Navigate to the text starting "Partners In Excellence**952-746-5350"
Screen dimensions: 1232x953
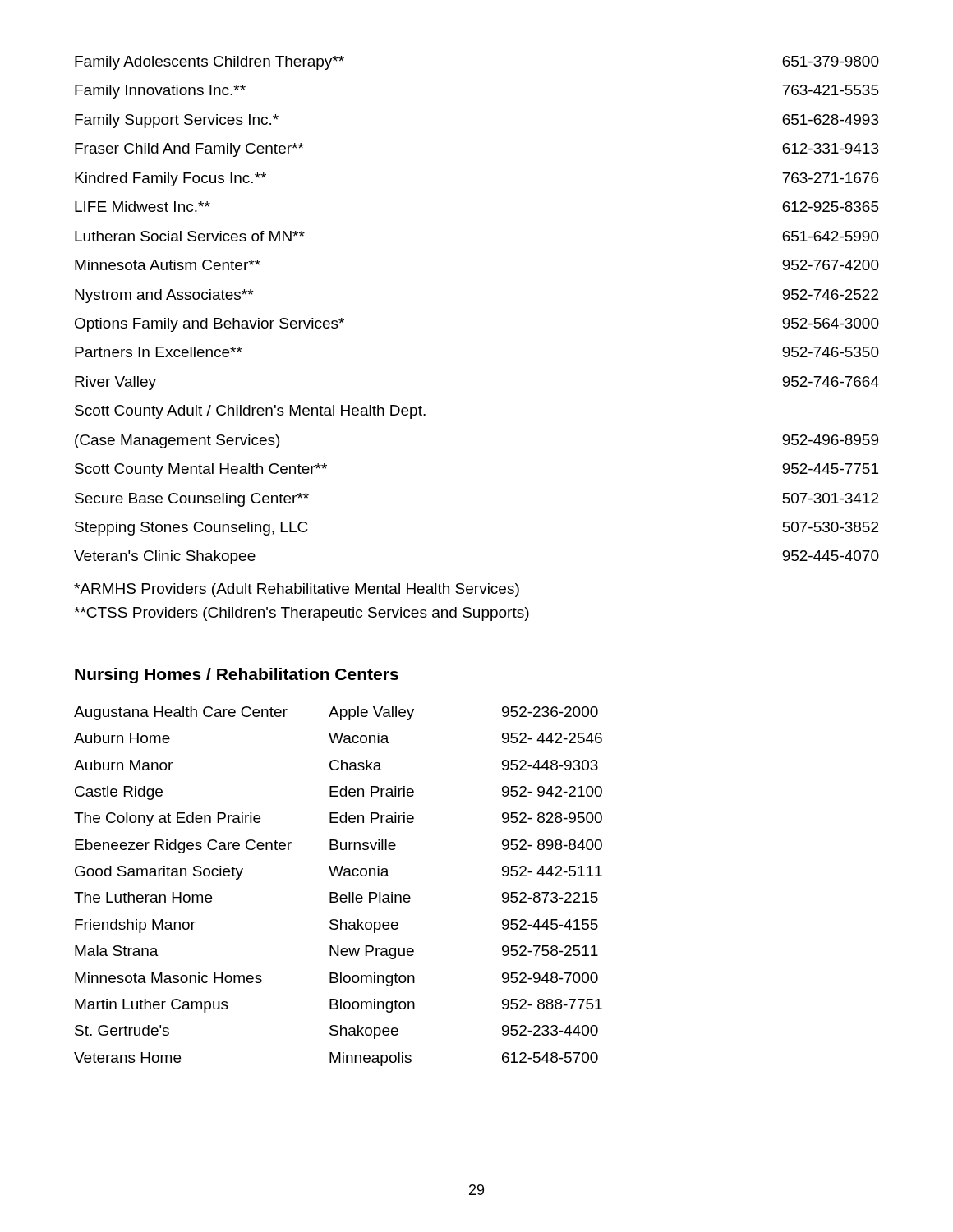coord(160,352)
